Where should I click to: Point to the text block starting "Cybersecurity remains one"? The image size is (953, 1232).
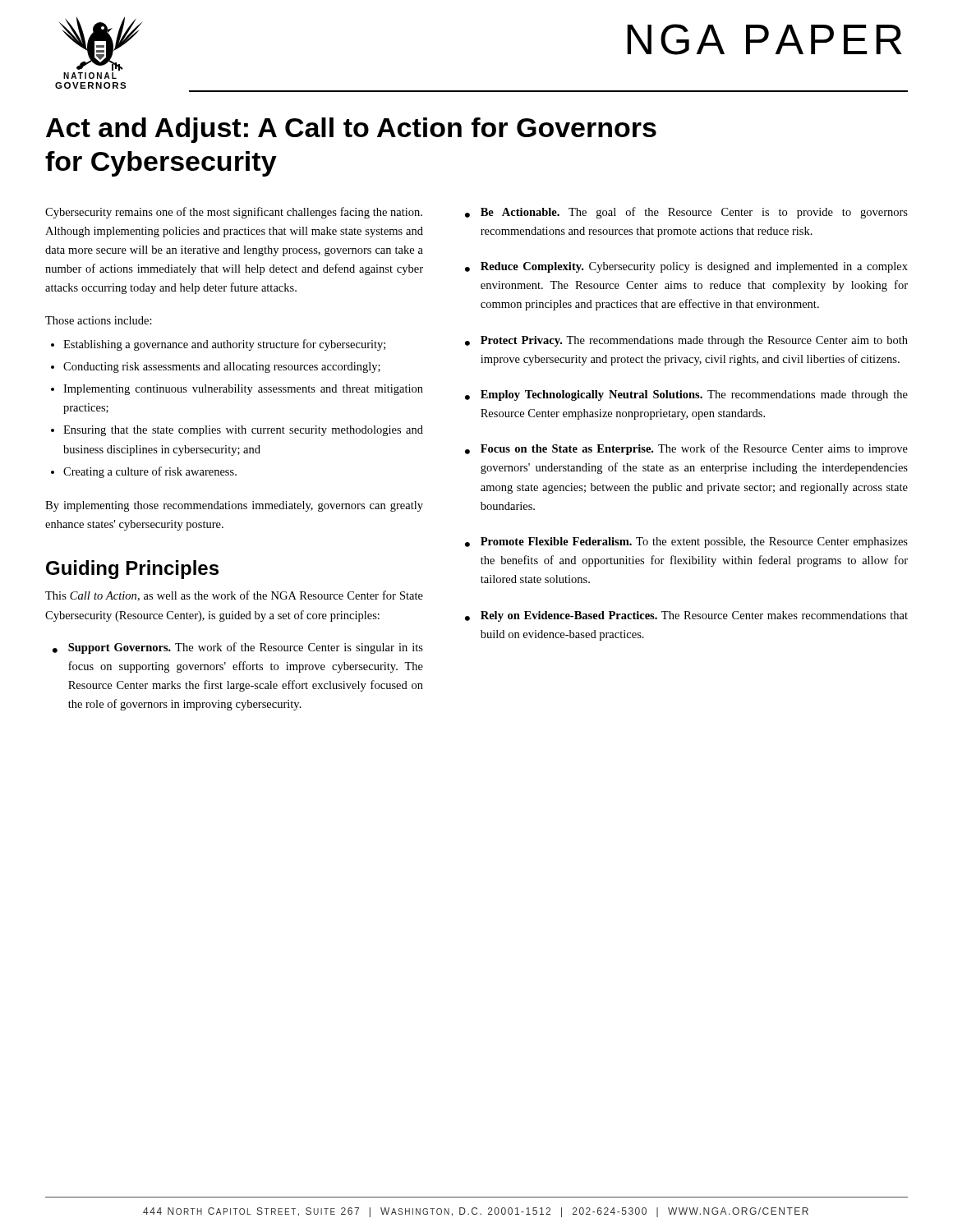[x=234, y=250]
